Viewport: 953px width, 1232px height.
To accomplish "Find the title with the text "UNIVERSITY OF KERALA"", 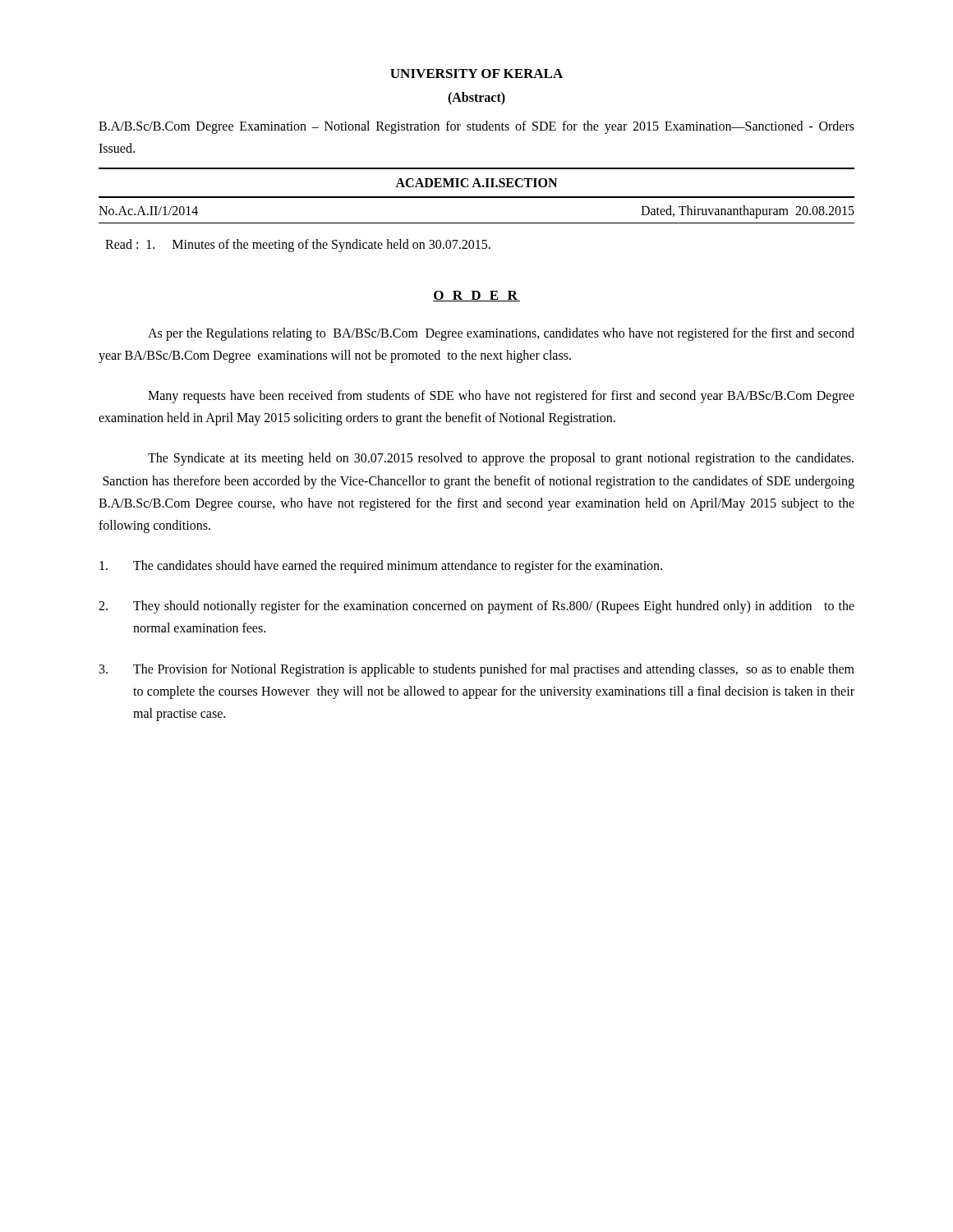I will click(x=476, y=73).
